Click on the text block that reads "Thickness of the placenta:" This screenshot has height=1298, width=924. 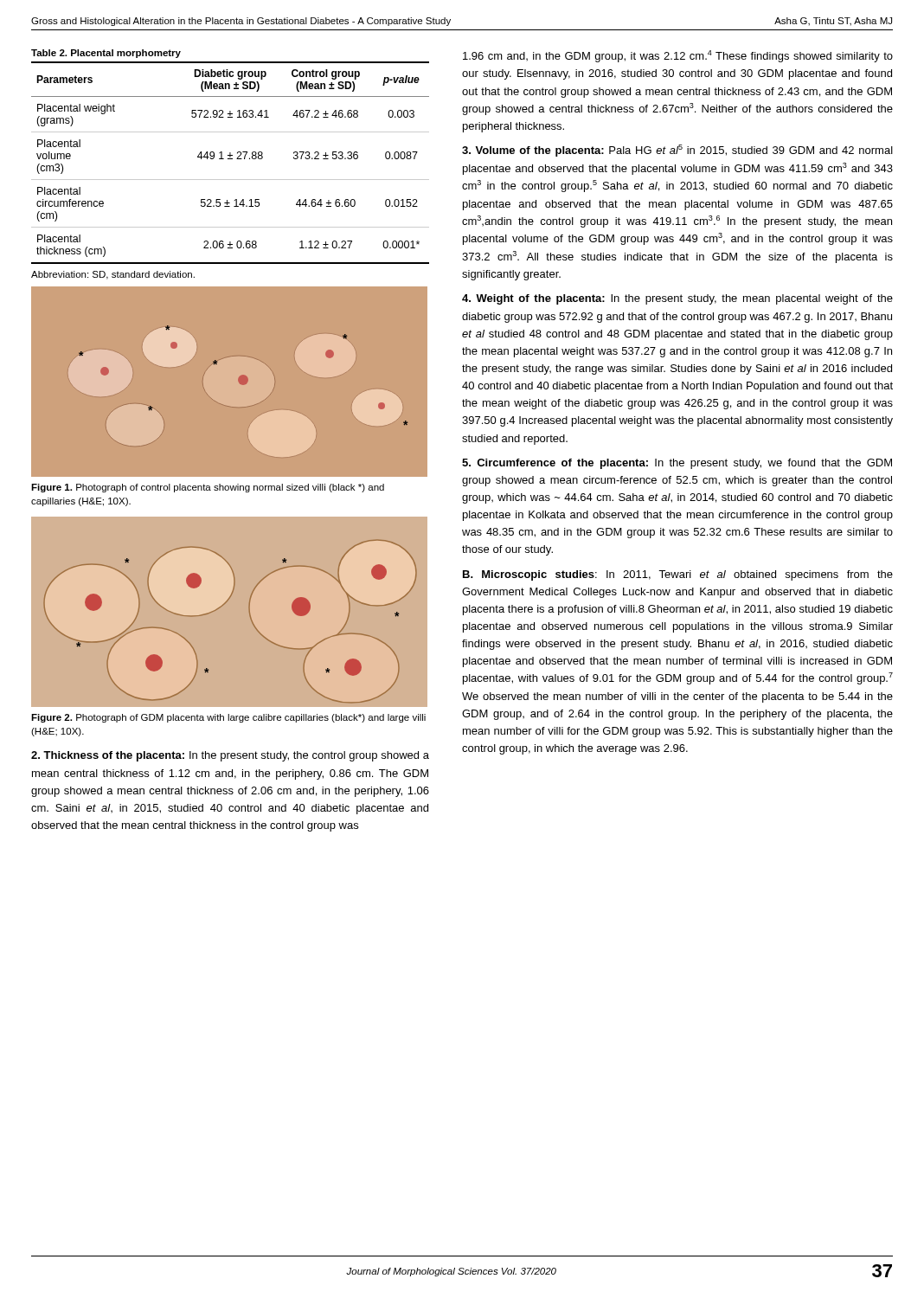[x=230, y=791]
